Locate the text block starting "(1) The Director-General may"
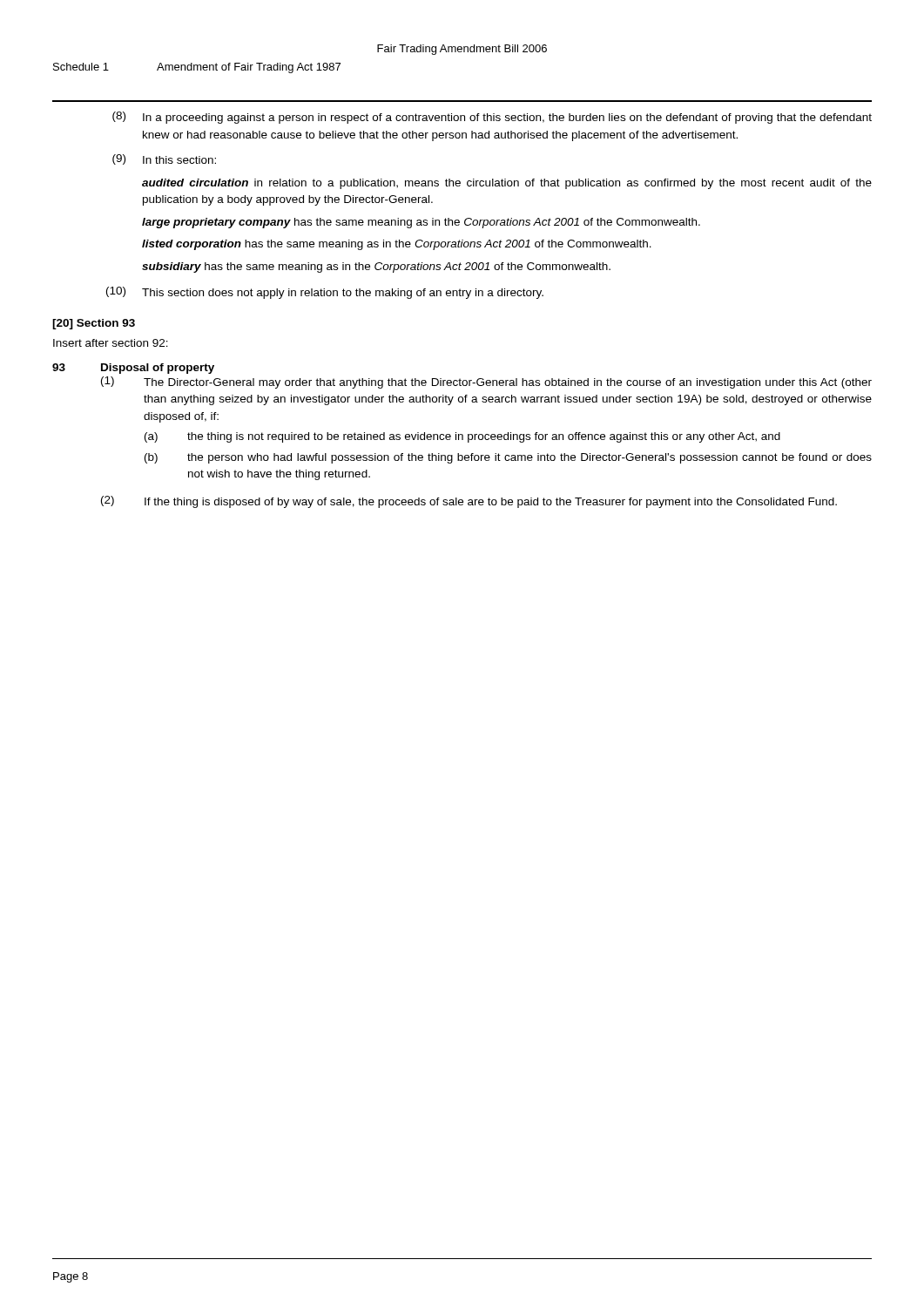 (x=486, y=430)
